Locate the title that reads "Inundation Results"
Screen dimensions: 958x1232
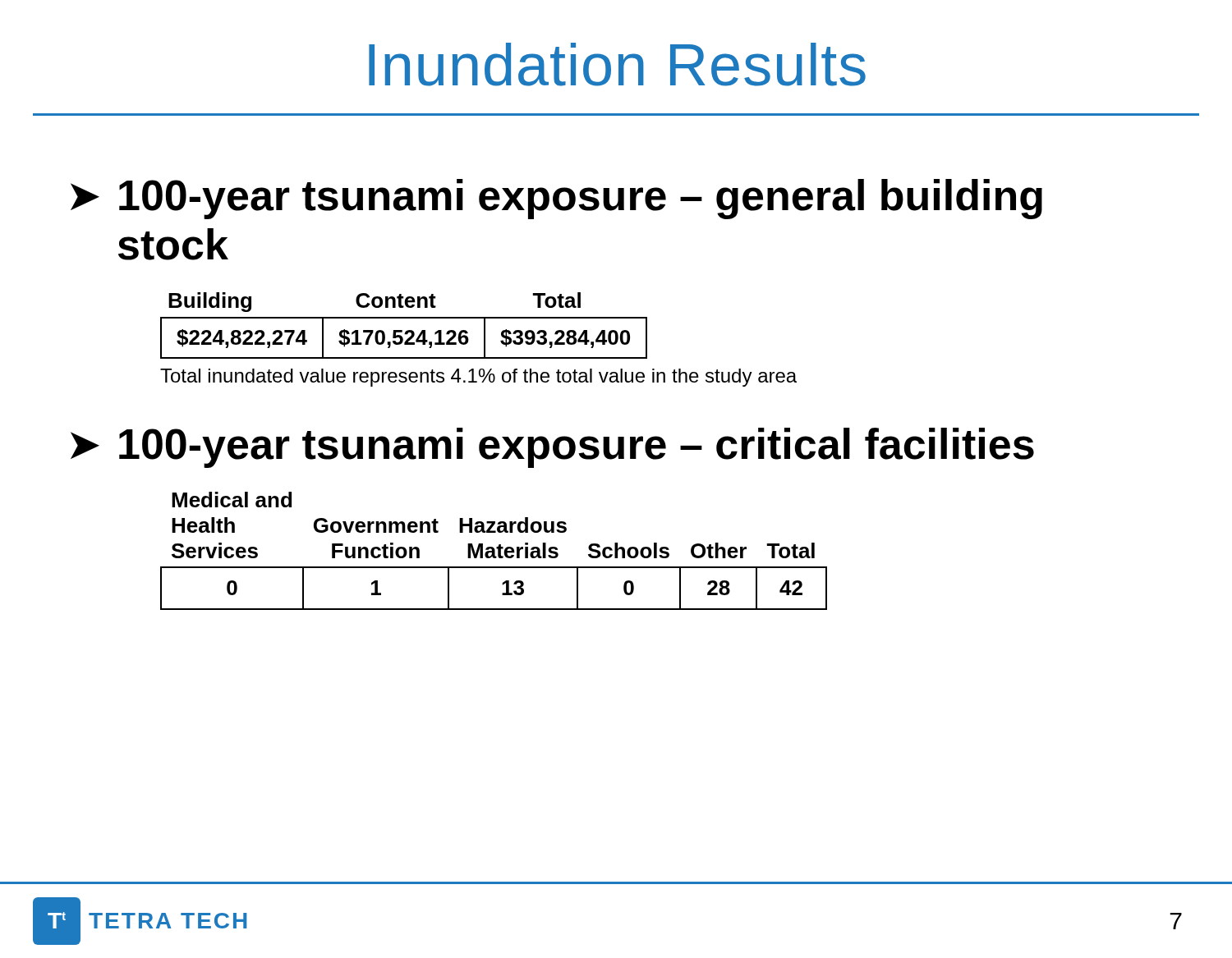click(x=616, y=65)
